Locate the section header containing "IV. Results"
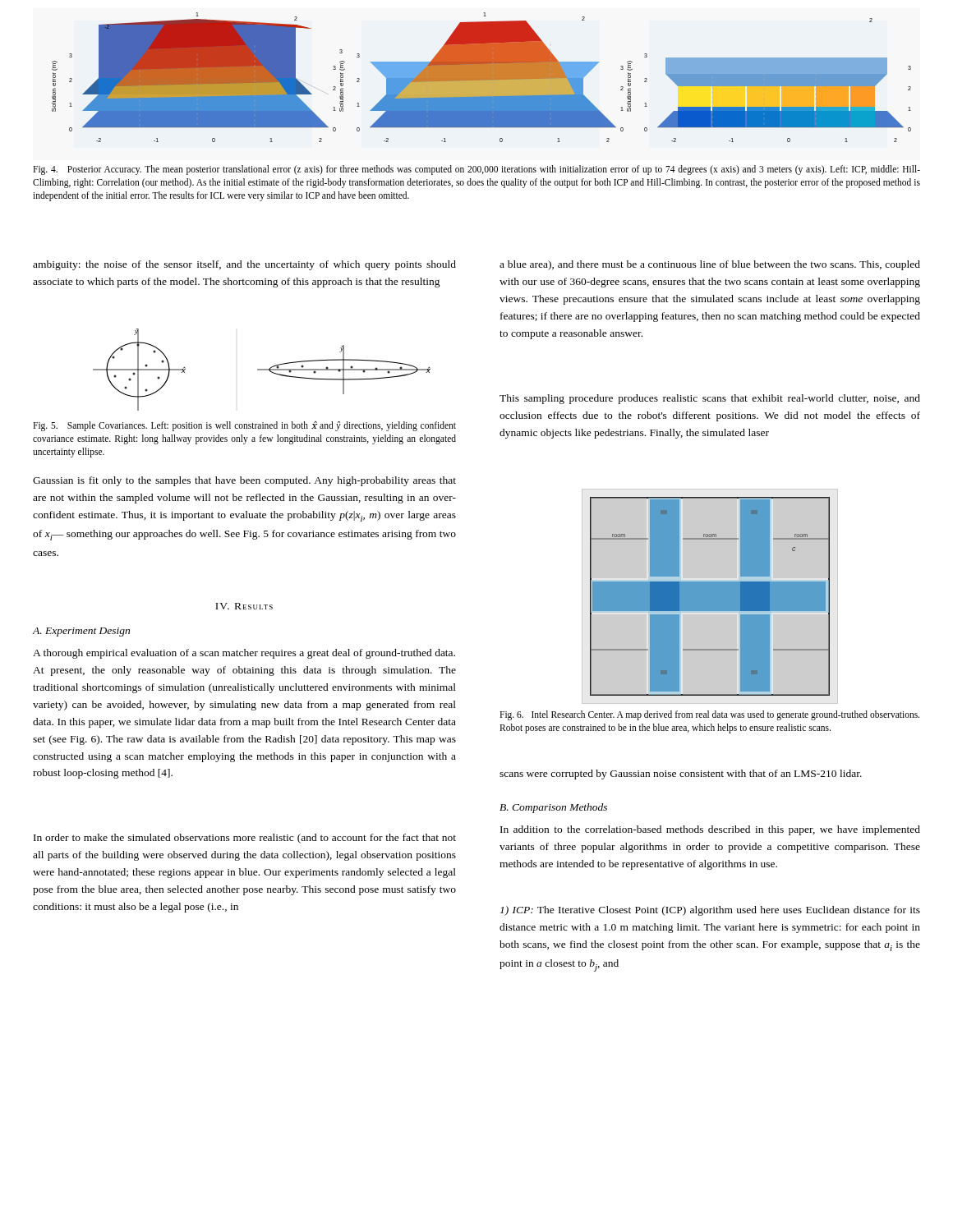 tap(244, 606)
